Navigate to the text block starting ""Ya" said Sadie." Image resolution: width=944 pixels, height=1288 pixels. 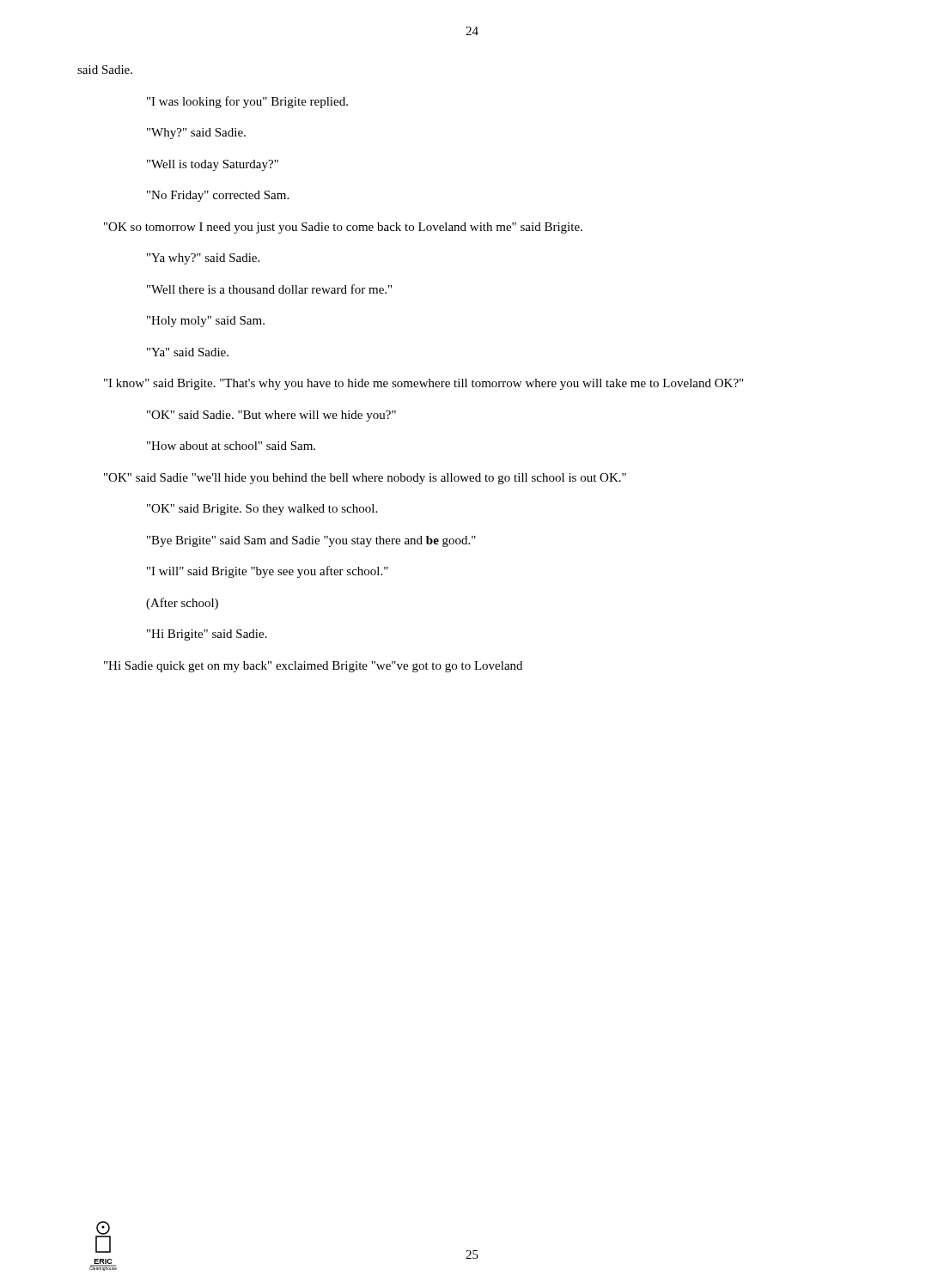[x=188, y=352]
